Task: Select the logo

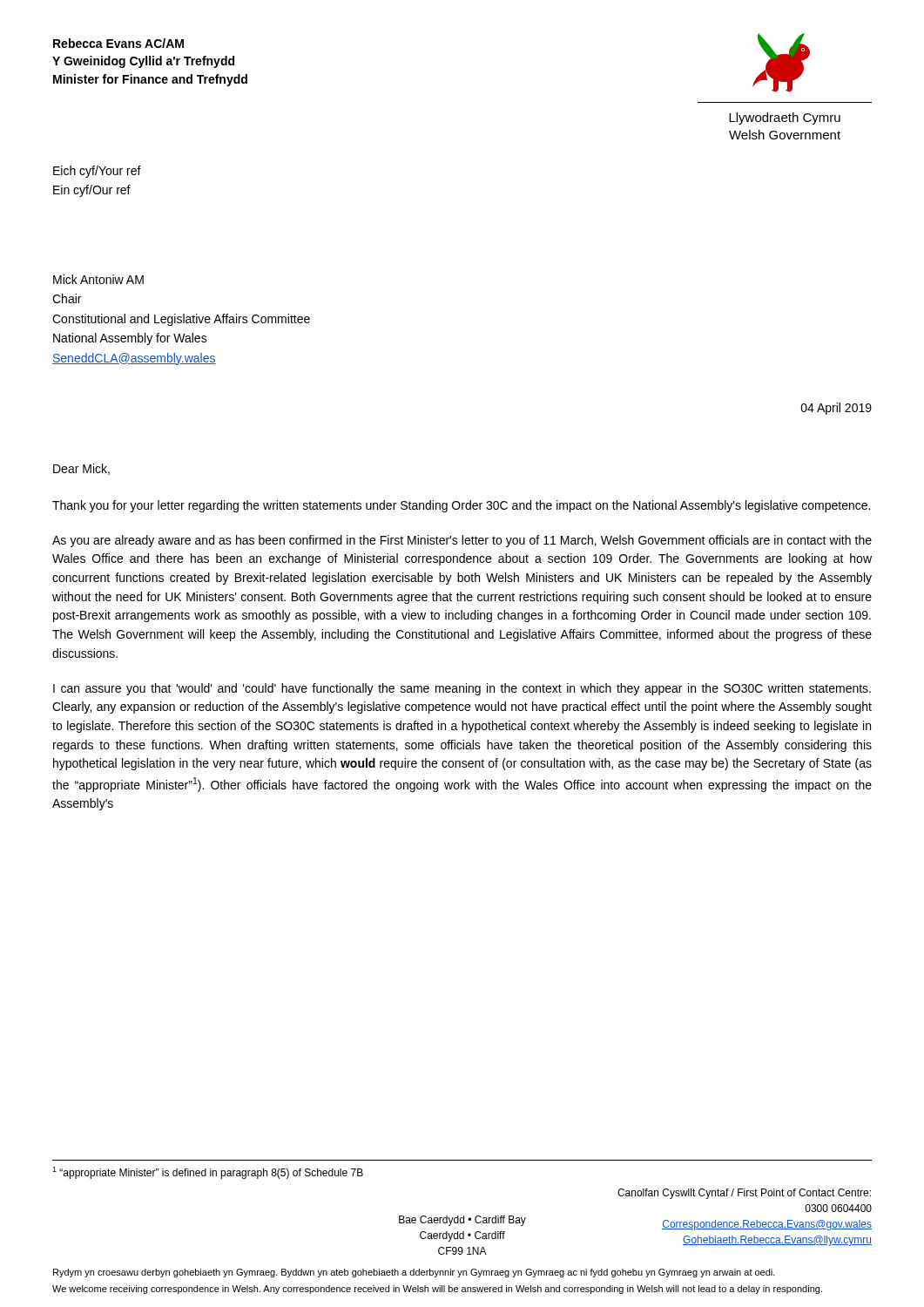Action: [785, 84]
